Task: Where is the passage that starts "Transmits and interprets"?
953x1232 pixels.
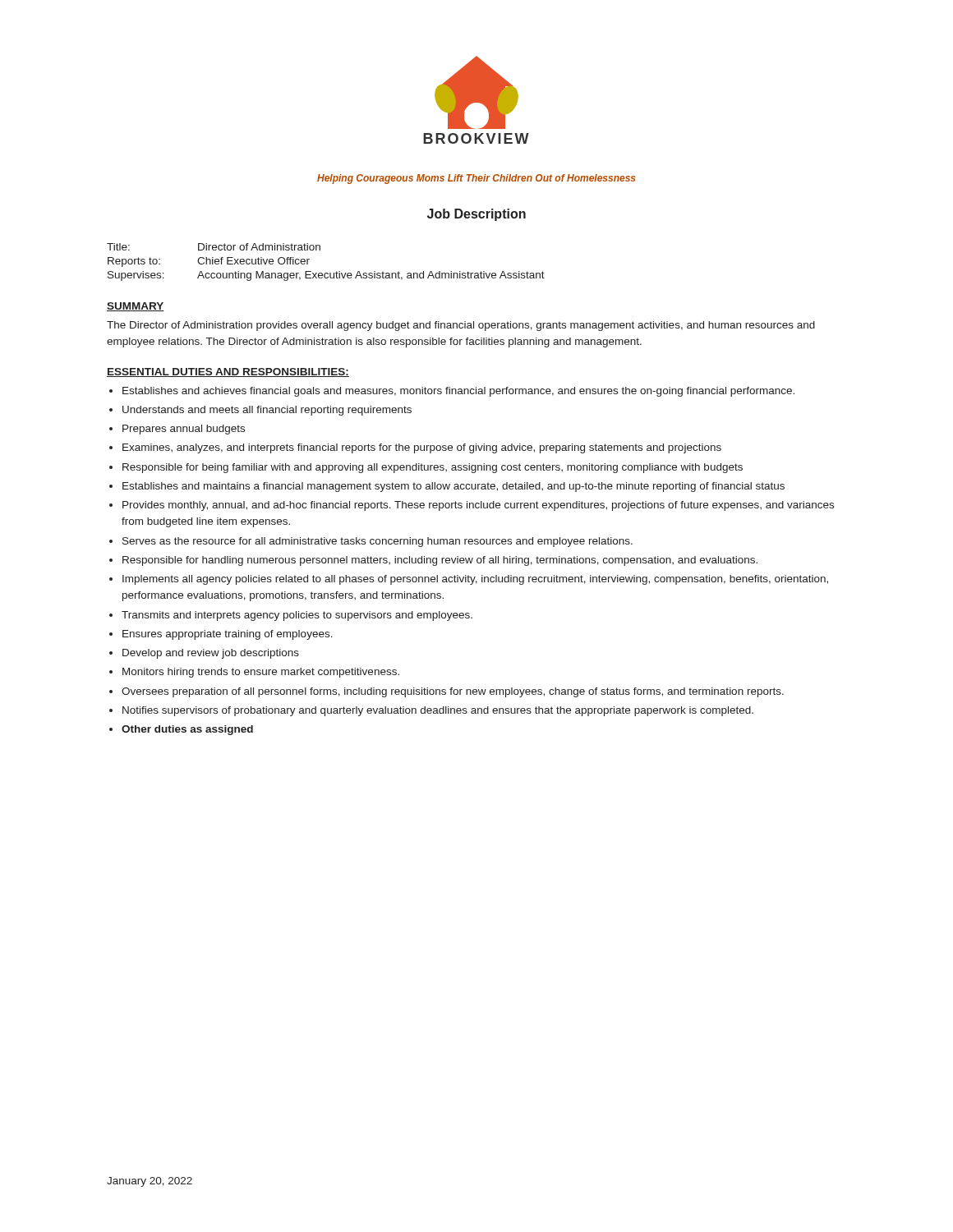Action: click(297, 614)
